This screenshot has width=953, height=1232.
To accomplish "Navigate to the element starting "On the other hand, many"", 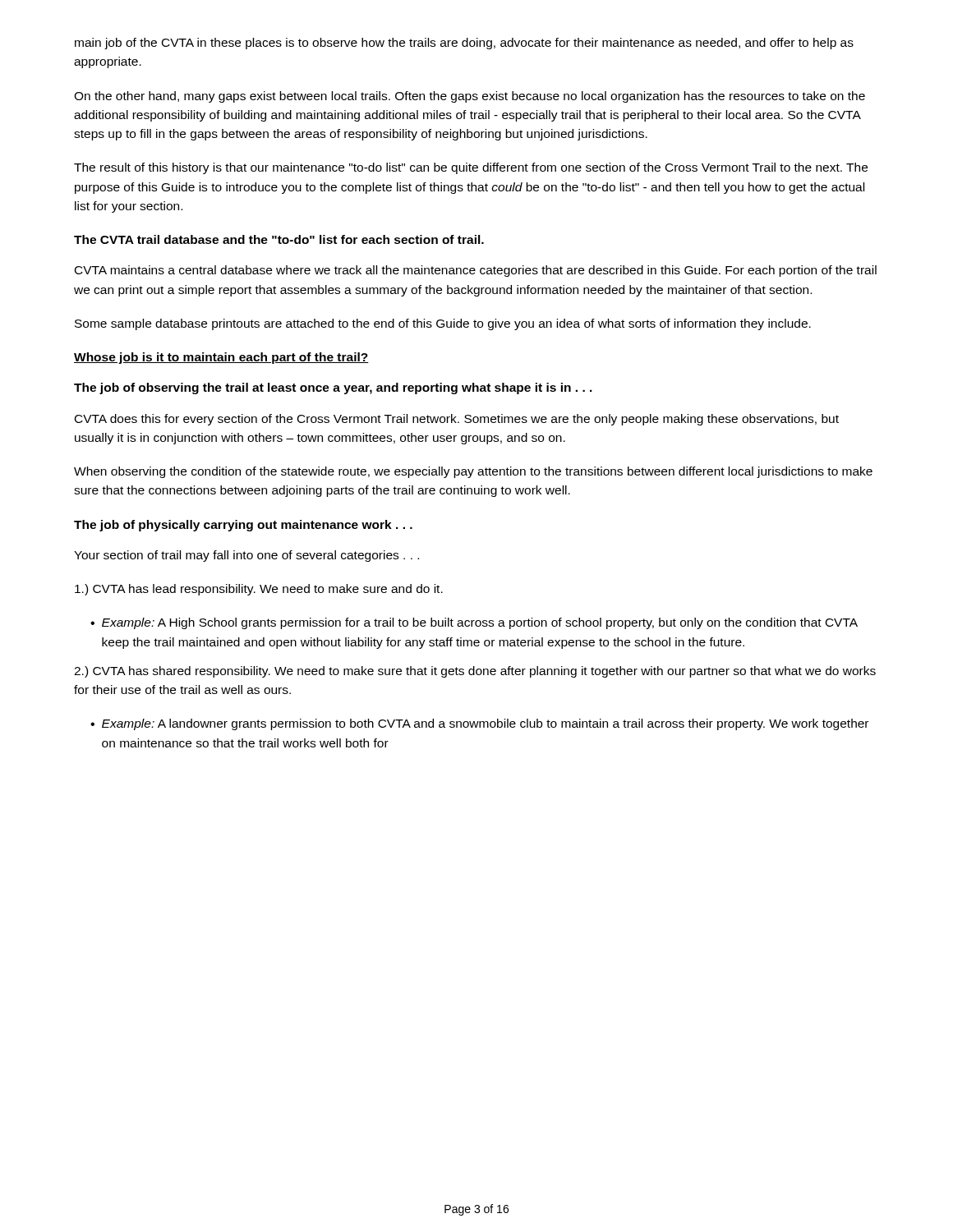I will [x=470, y=114].
